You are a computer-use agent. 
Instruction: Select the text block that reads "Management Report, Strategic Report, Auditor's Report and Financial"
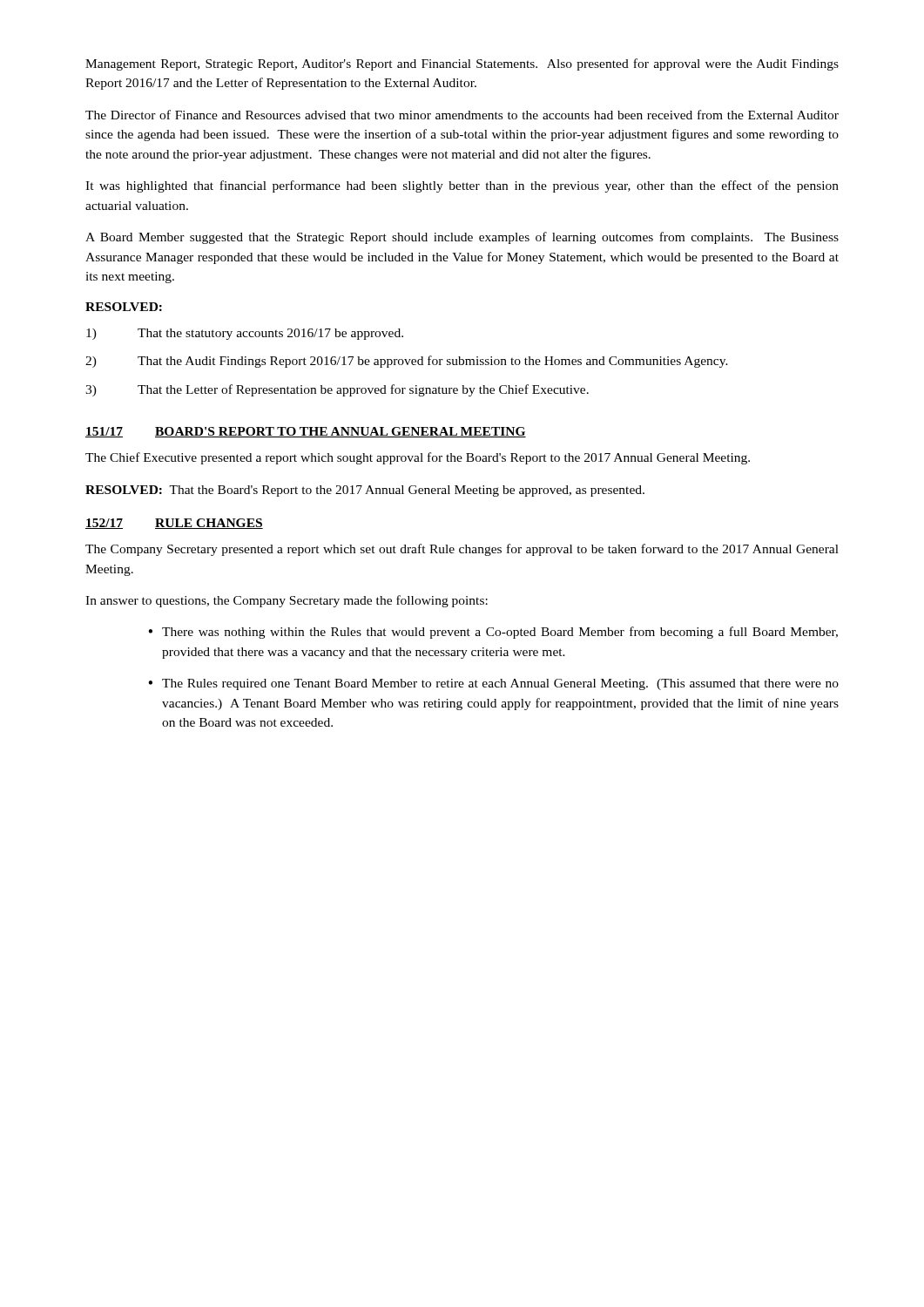tap(462, 73)
